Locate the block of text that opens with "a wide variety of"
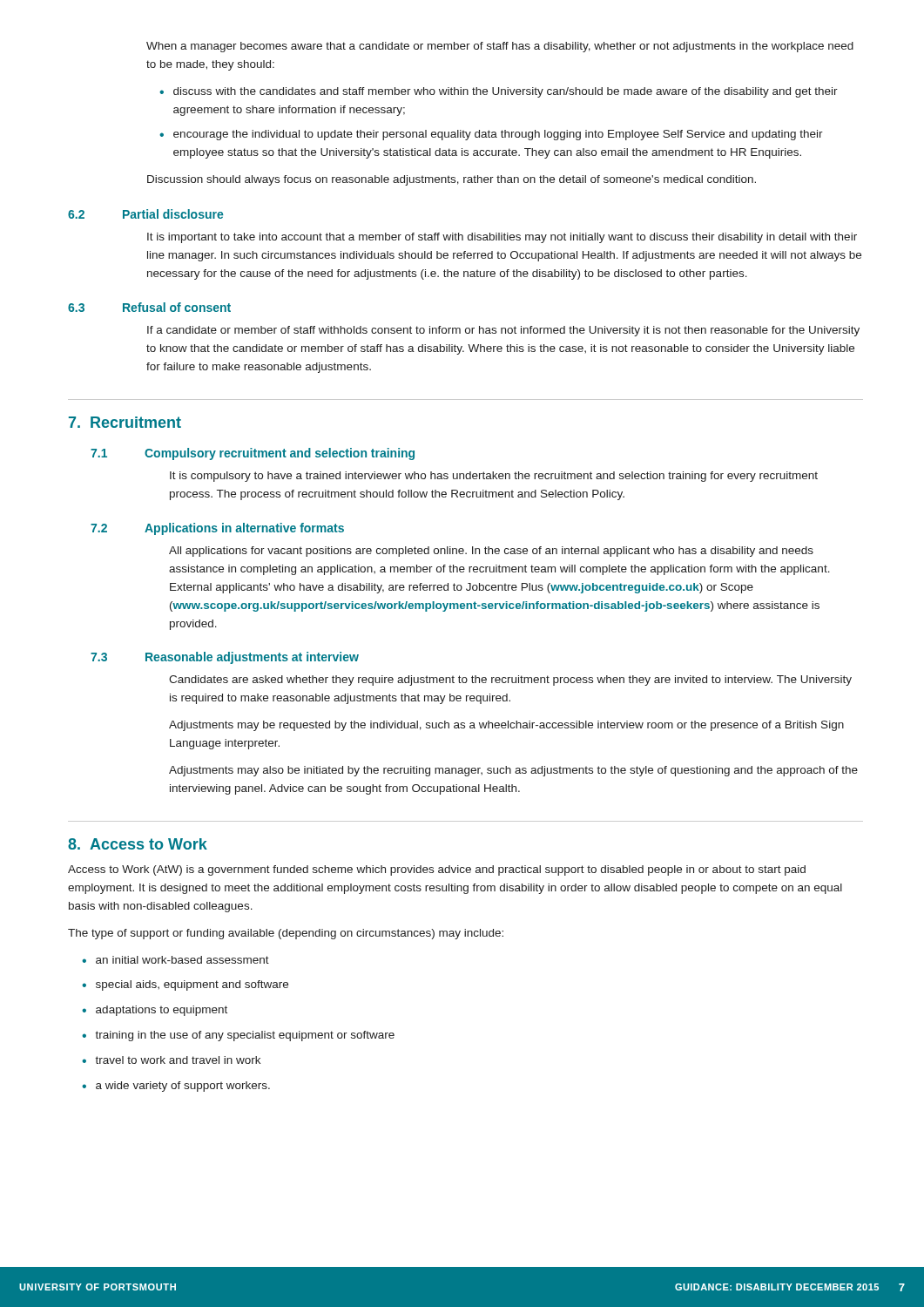This screenshot has height=1307, width=924. click(x=183, y=1085)
